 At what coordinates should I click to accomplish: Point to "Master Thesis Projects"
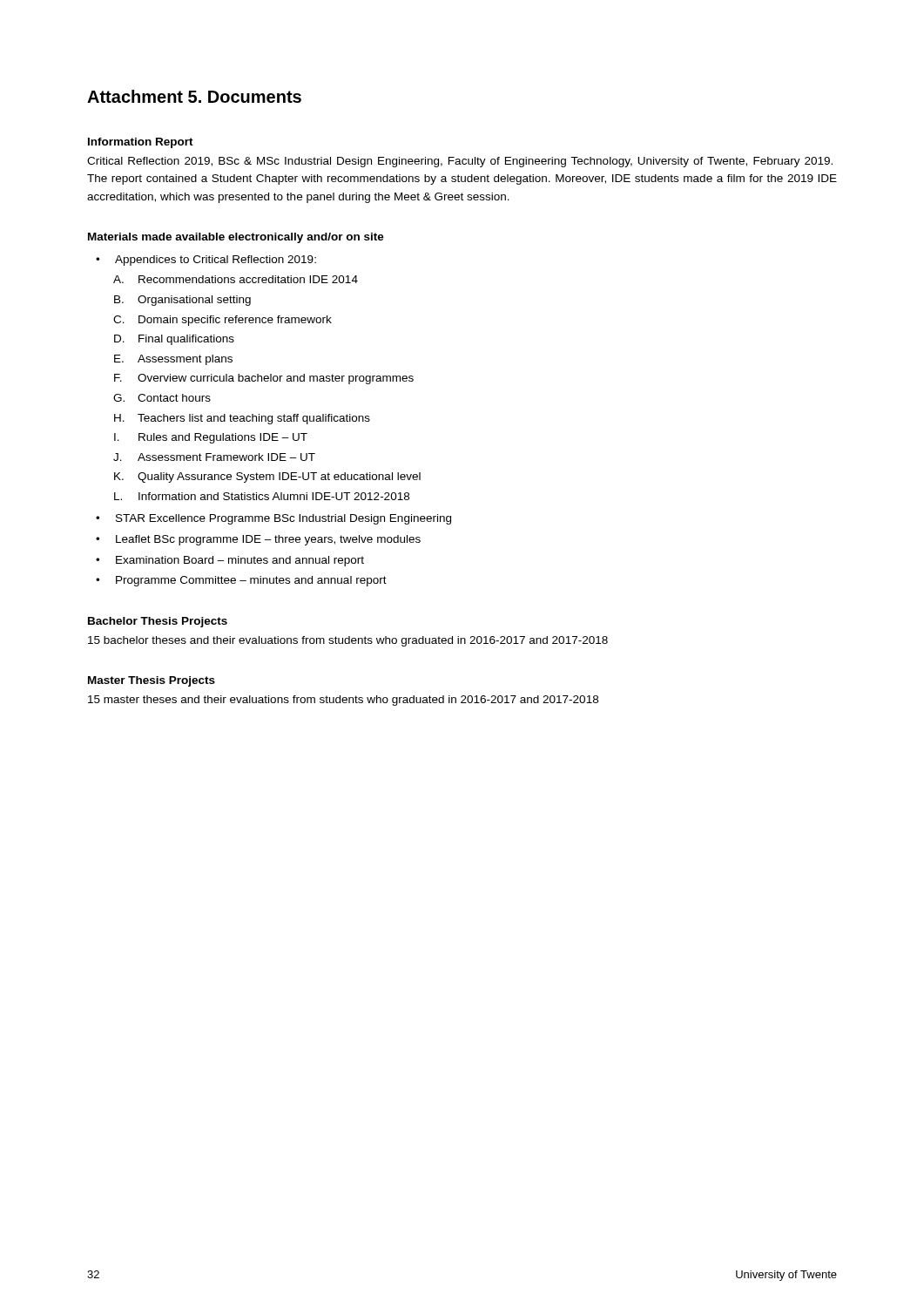[151, 680]
